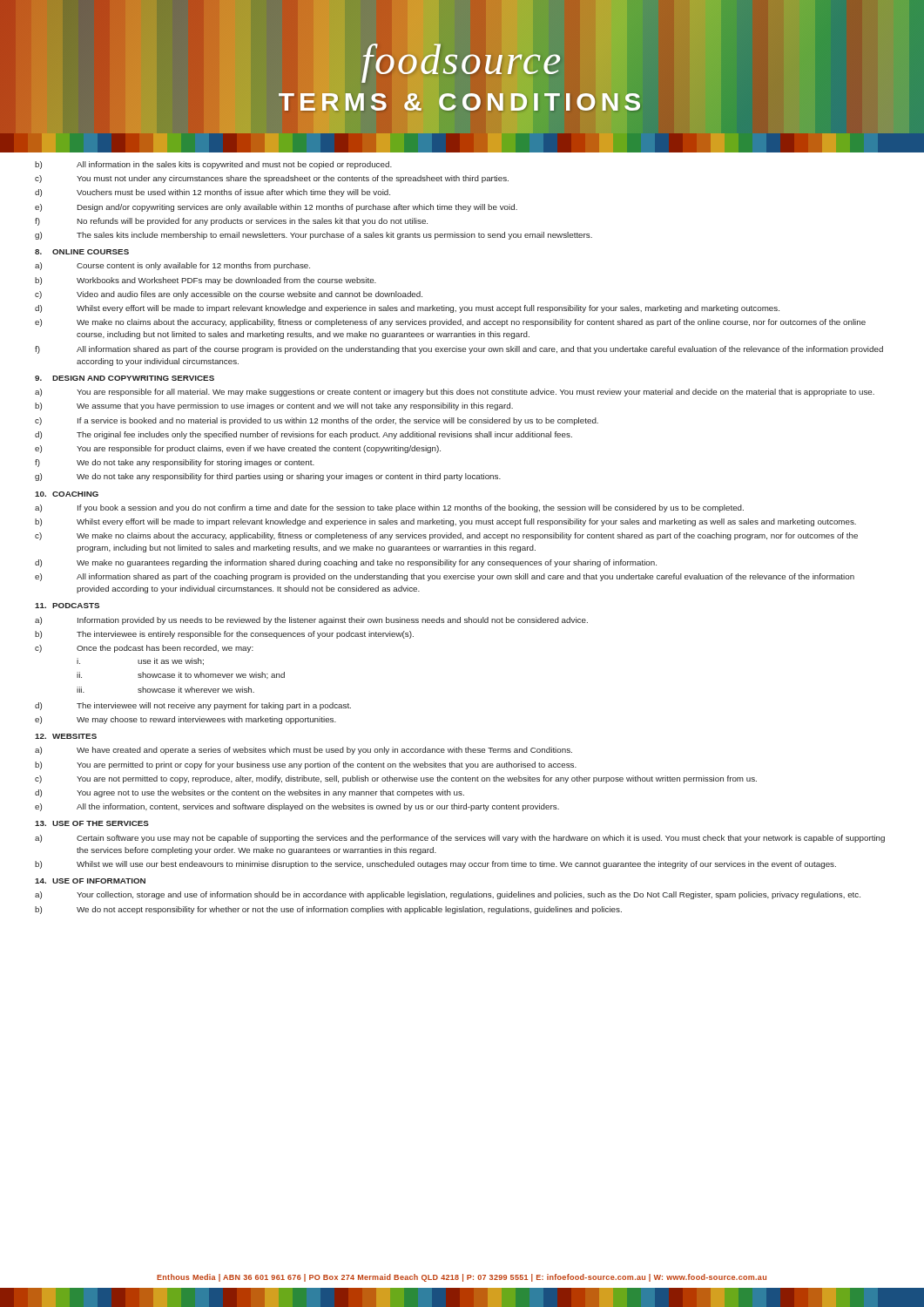
Task: Locate the block starting "e) Design and/or copywriting services are only"
Action: [462, 207]
